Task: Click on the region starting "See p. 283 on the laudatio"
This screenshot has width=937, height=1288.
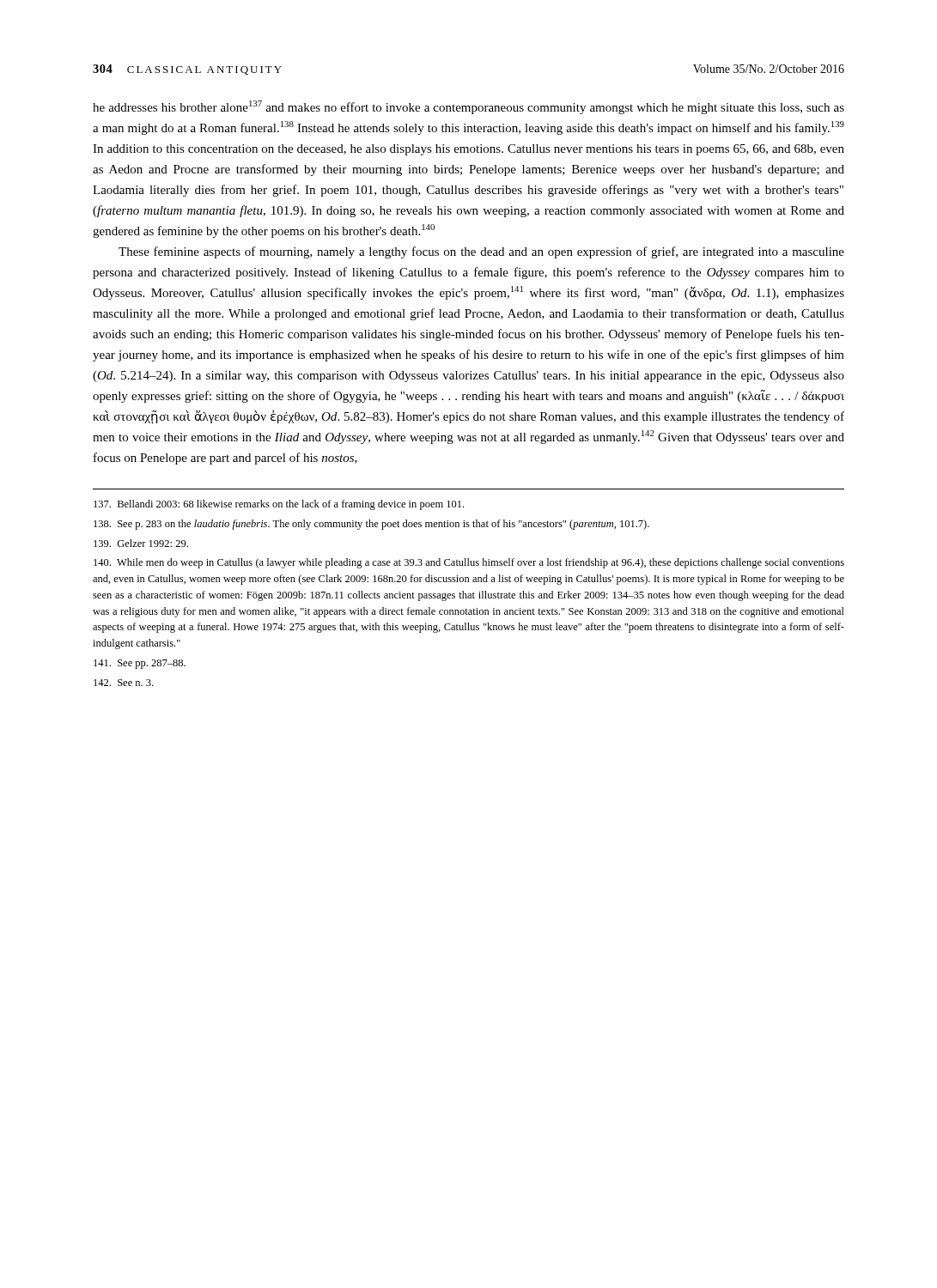Action: (x=371, y=524)
